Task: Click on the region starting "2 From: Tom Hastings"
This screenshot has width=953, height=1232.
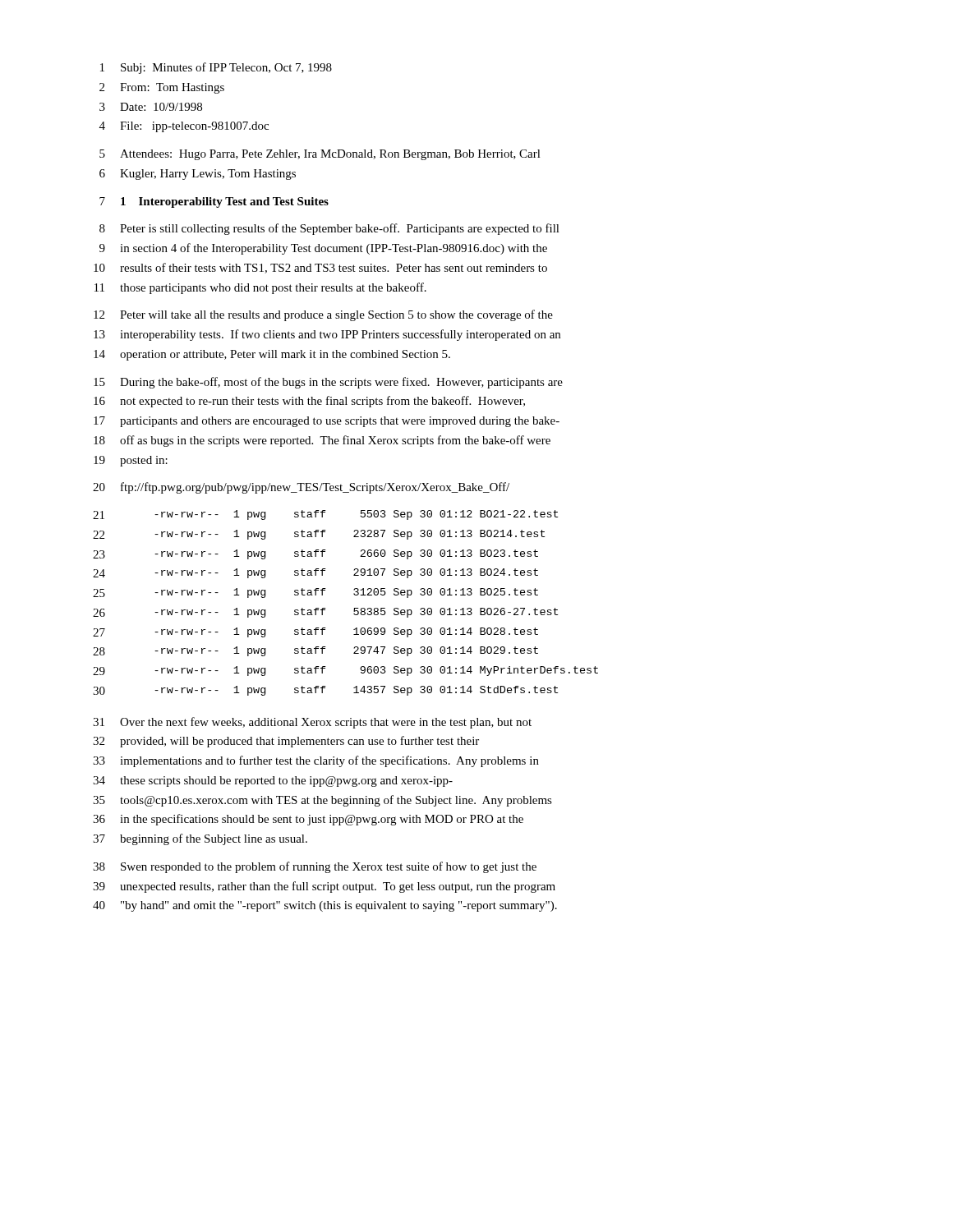Action: click(162, 88)
